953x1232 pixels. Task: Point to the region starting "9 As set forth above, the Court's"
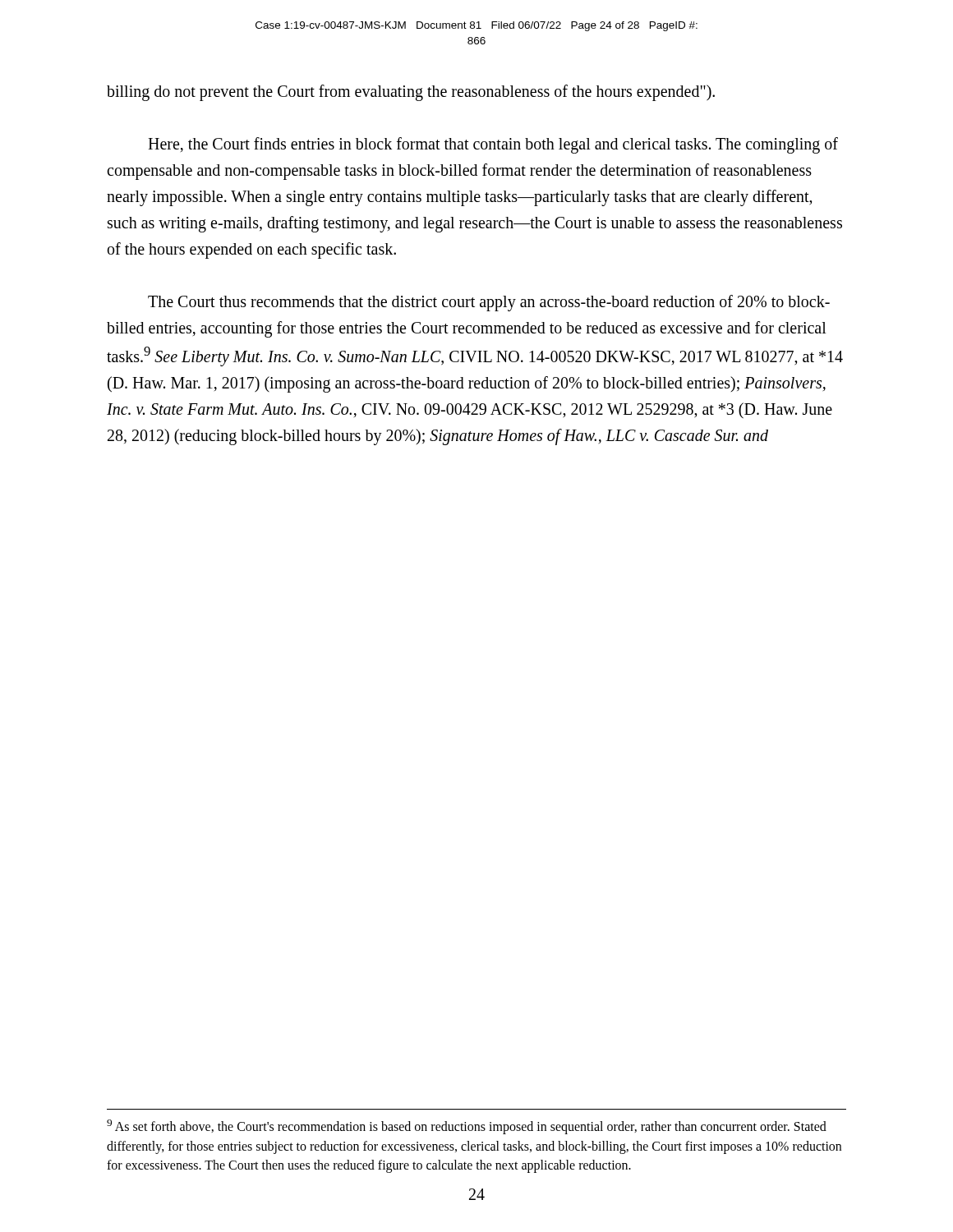tap(476, 1145)
